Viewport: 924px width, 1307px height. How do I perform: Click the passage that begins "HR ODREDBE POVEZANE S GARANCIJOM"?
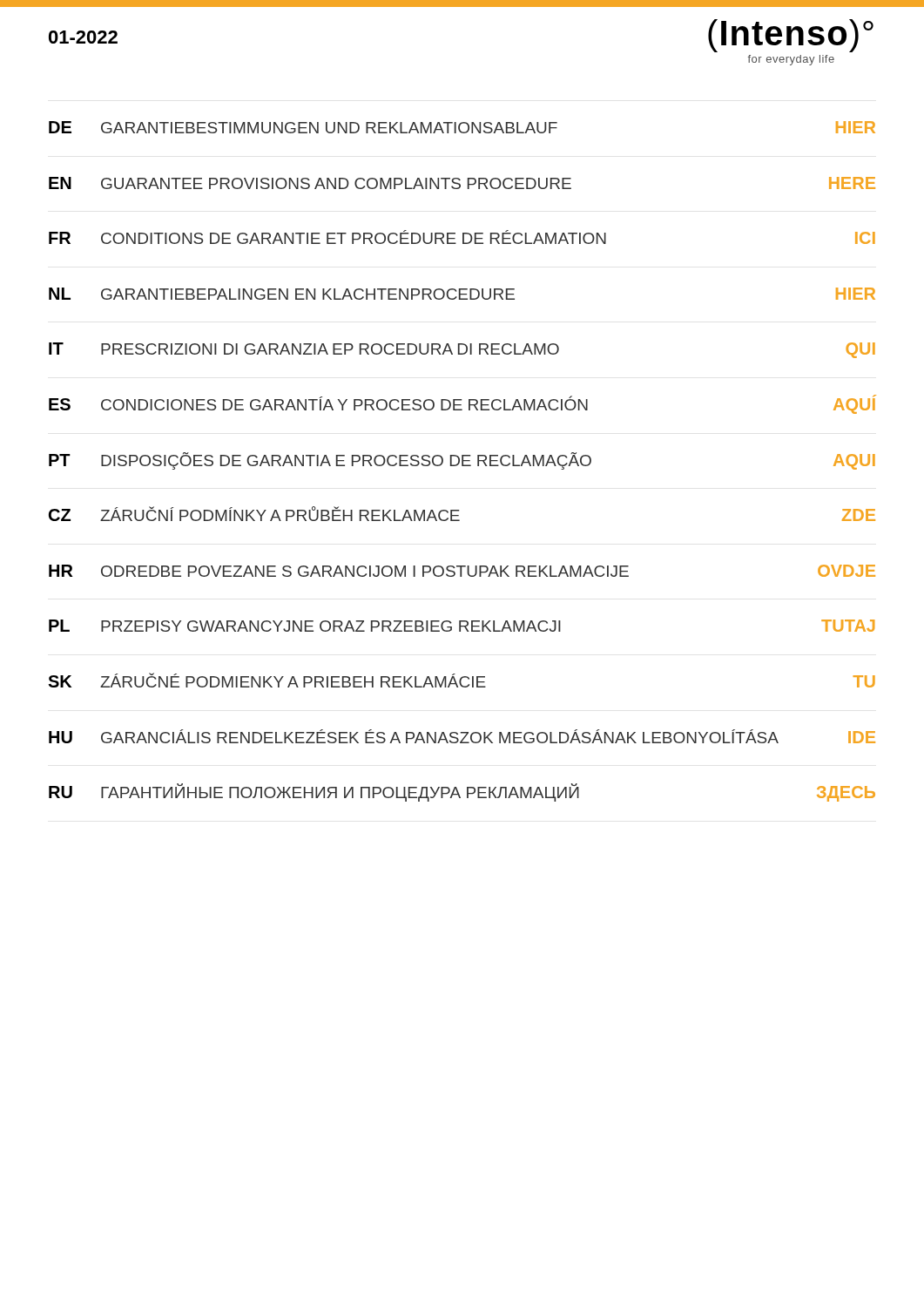[462, 572]
